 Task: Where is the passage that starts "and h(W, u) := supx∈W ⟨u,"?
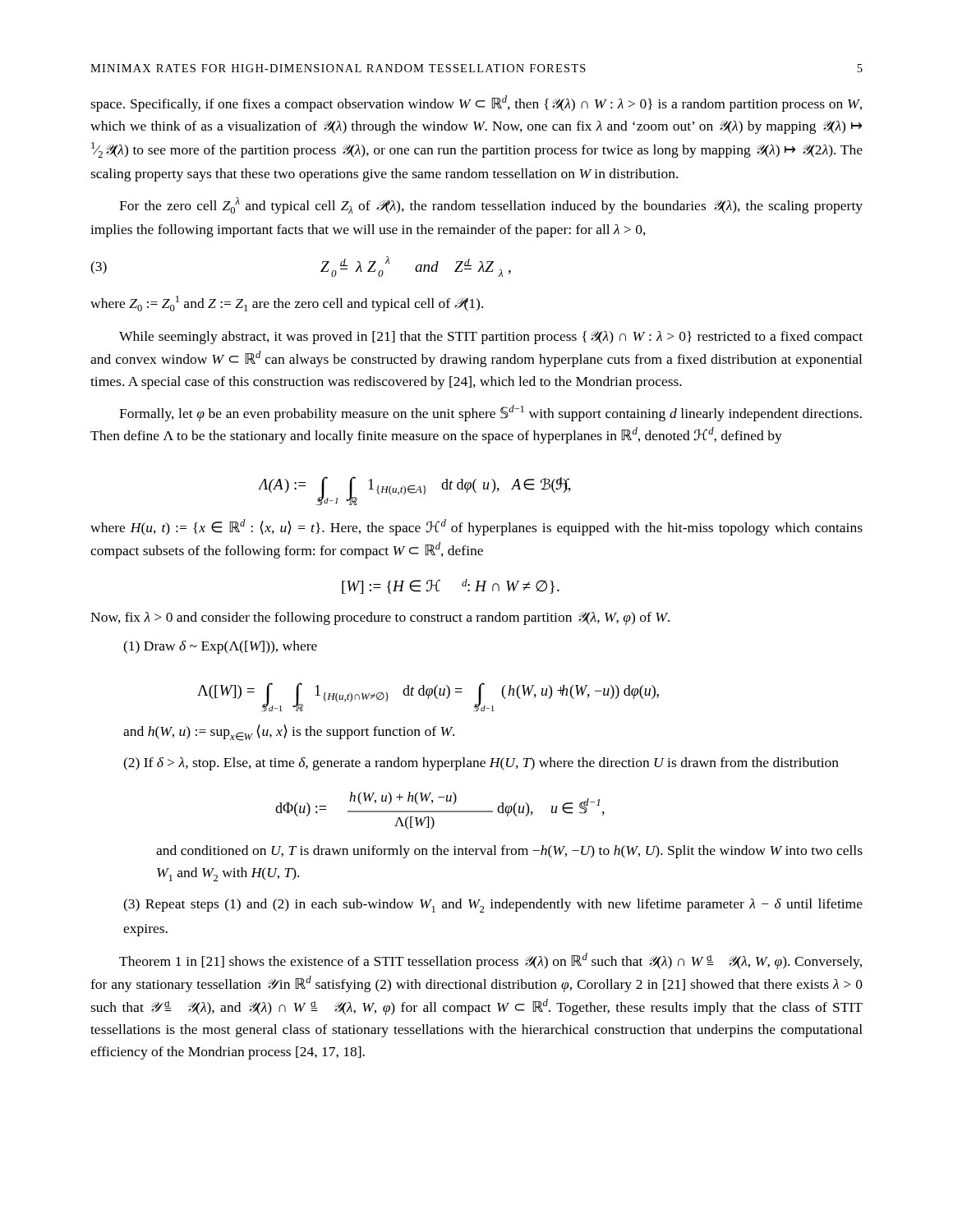289,733
